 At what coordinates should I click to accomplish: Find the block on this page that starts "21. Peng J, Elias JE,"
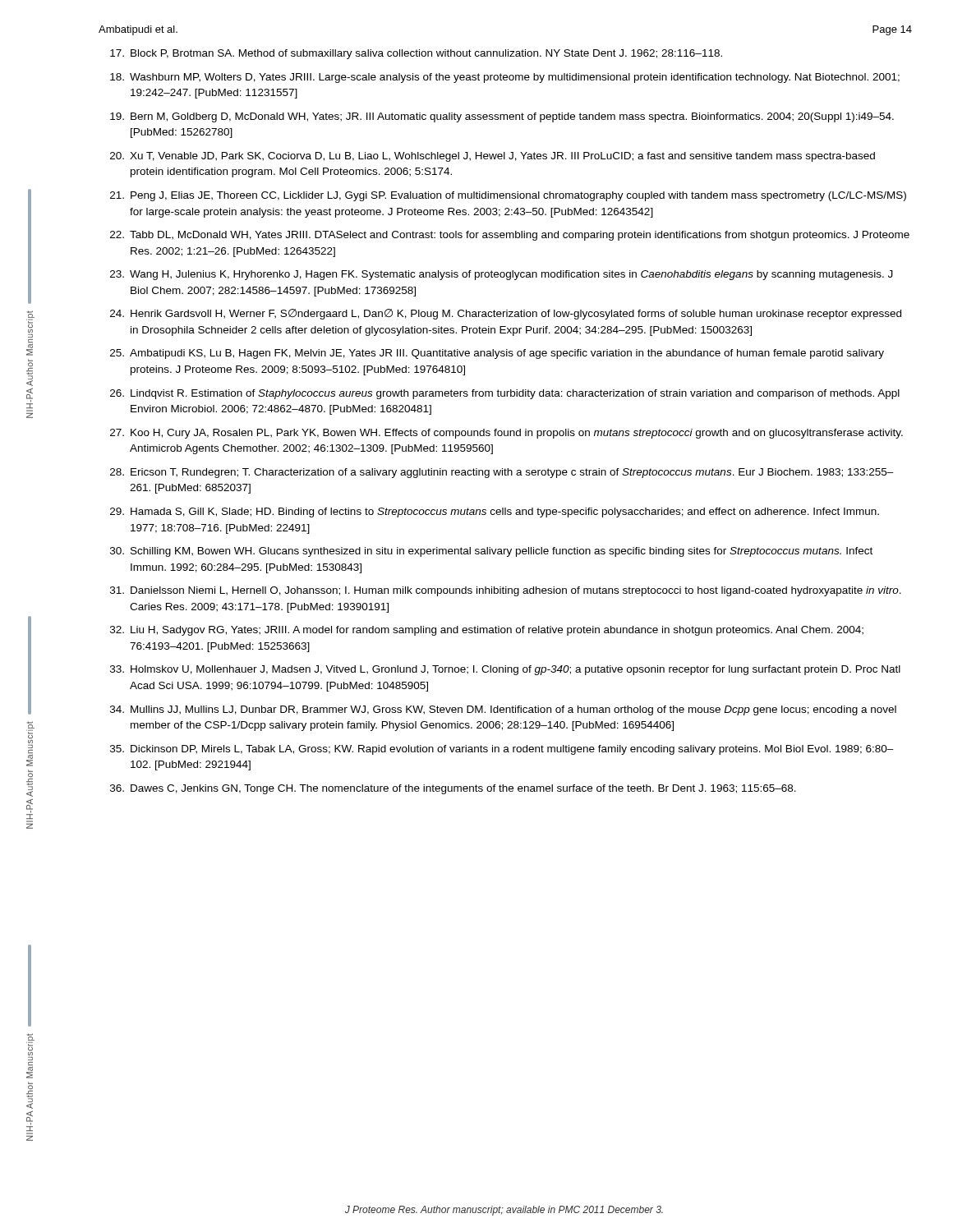point(504,203)
